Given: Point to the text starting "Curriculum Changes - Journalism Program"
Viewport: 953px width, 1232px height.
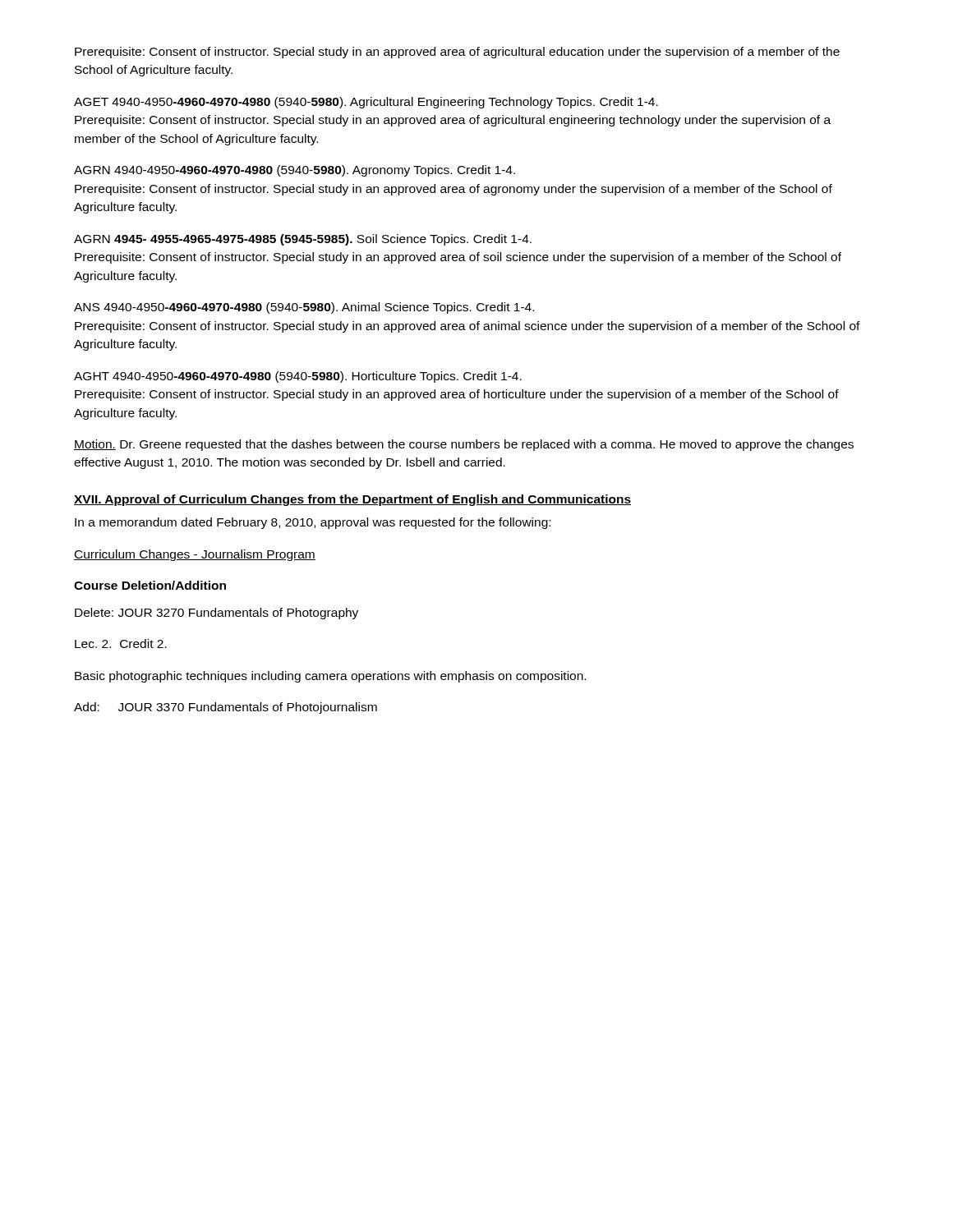Looking at the screenshot, I should (x=195, y=554).
